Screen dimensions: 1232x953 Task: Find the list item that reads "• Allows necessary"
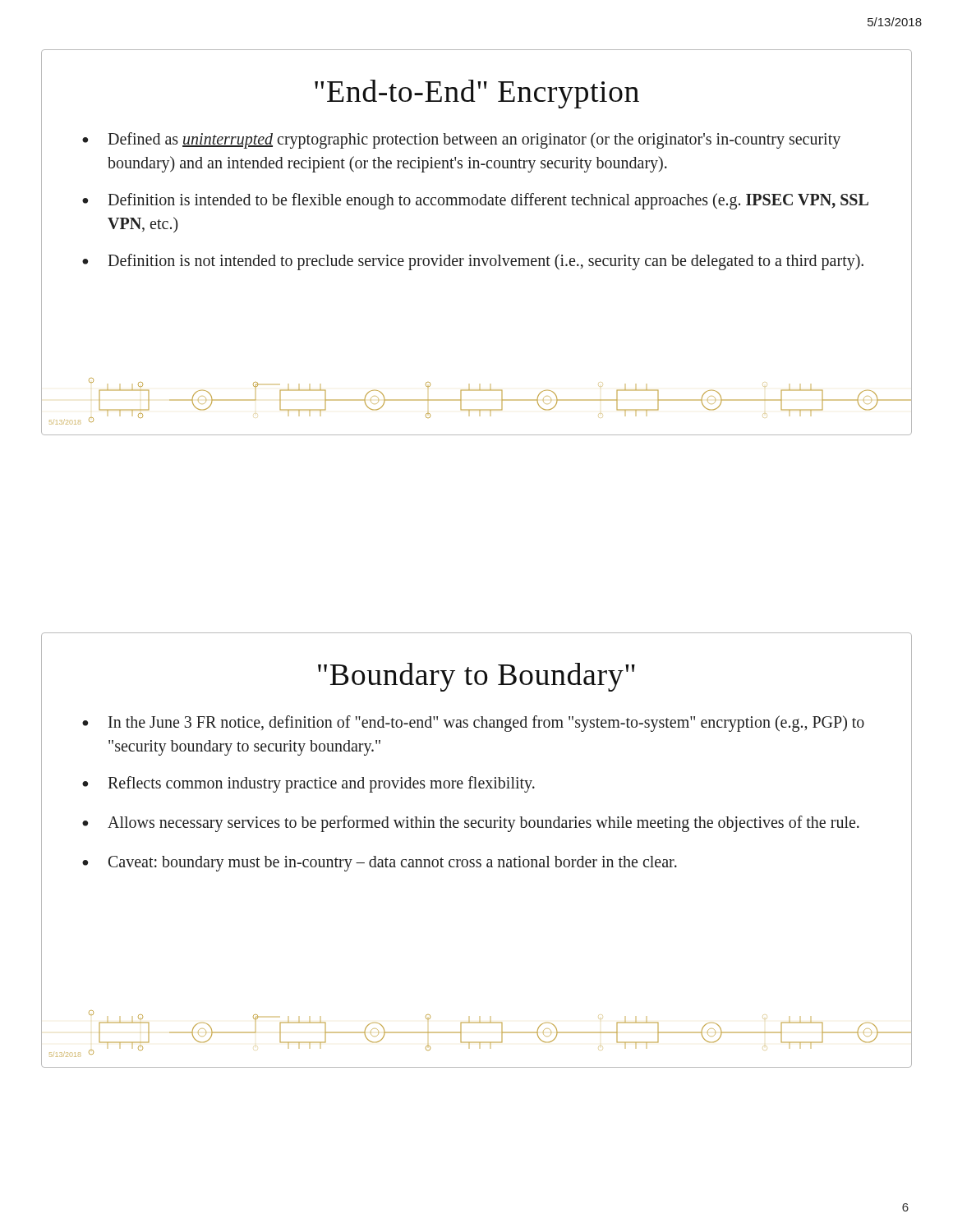pos(476,824)
